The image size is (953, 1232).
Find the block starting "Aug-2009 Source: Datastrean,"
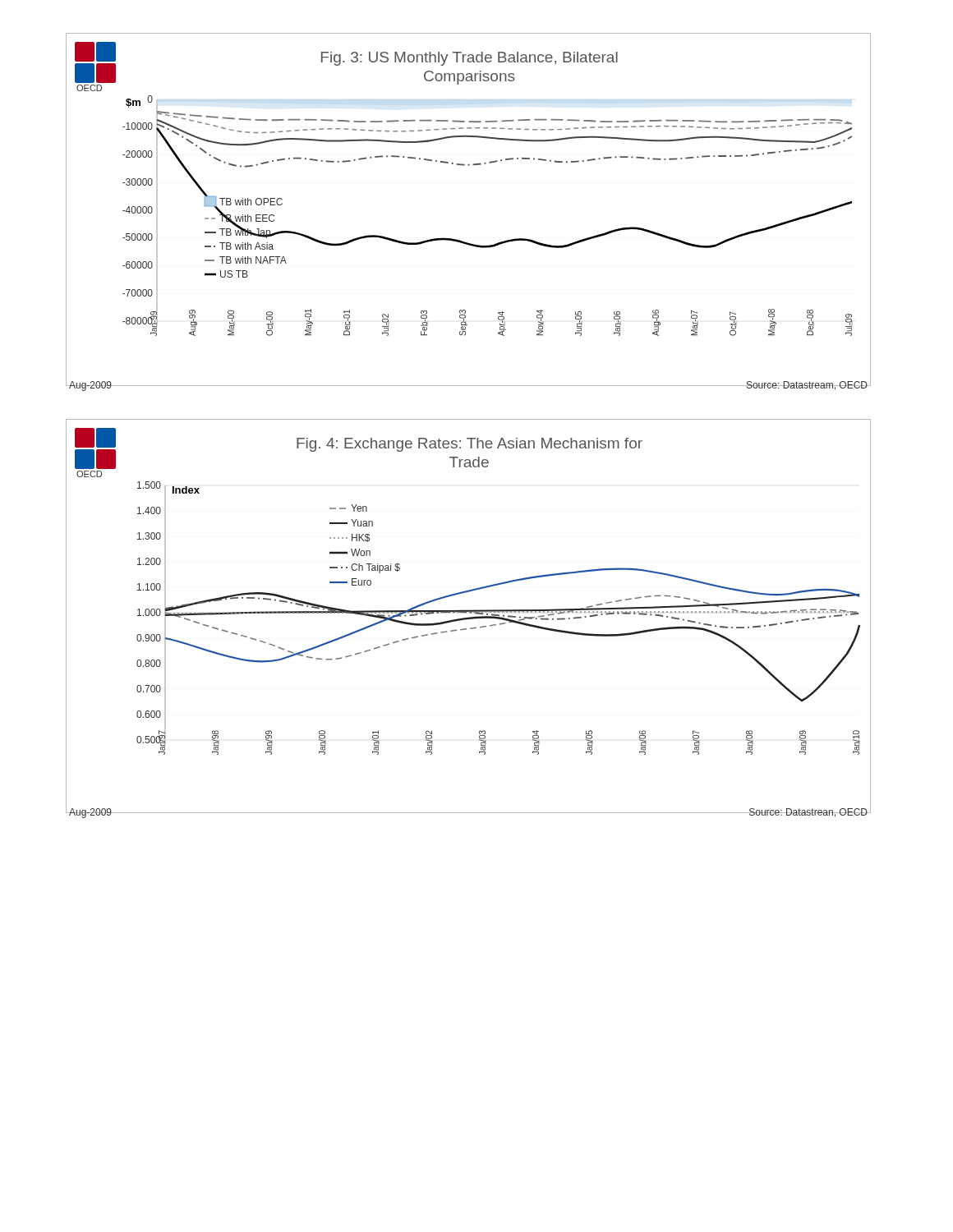point(468,812)
